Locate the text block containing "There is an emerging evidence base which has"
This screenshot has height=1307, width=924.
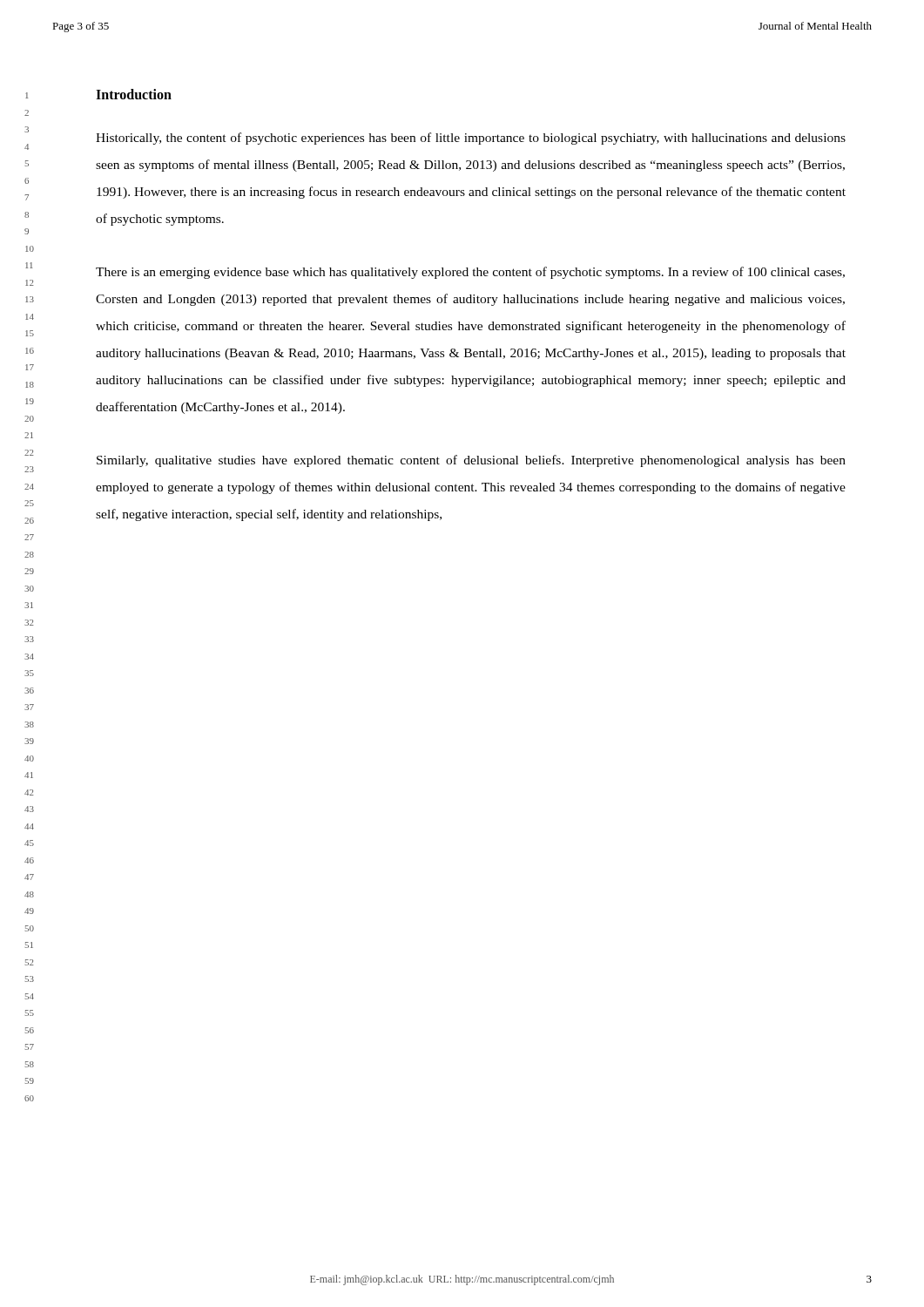(471, 339)
